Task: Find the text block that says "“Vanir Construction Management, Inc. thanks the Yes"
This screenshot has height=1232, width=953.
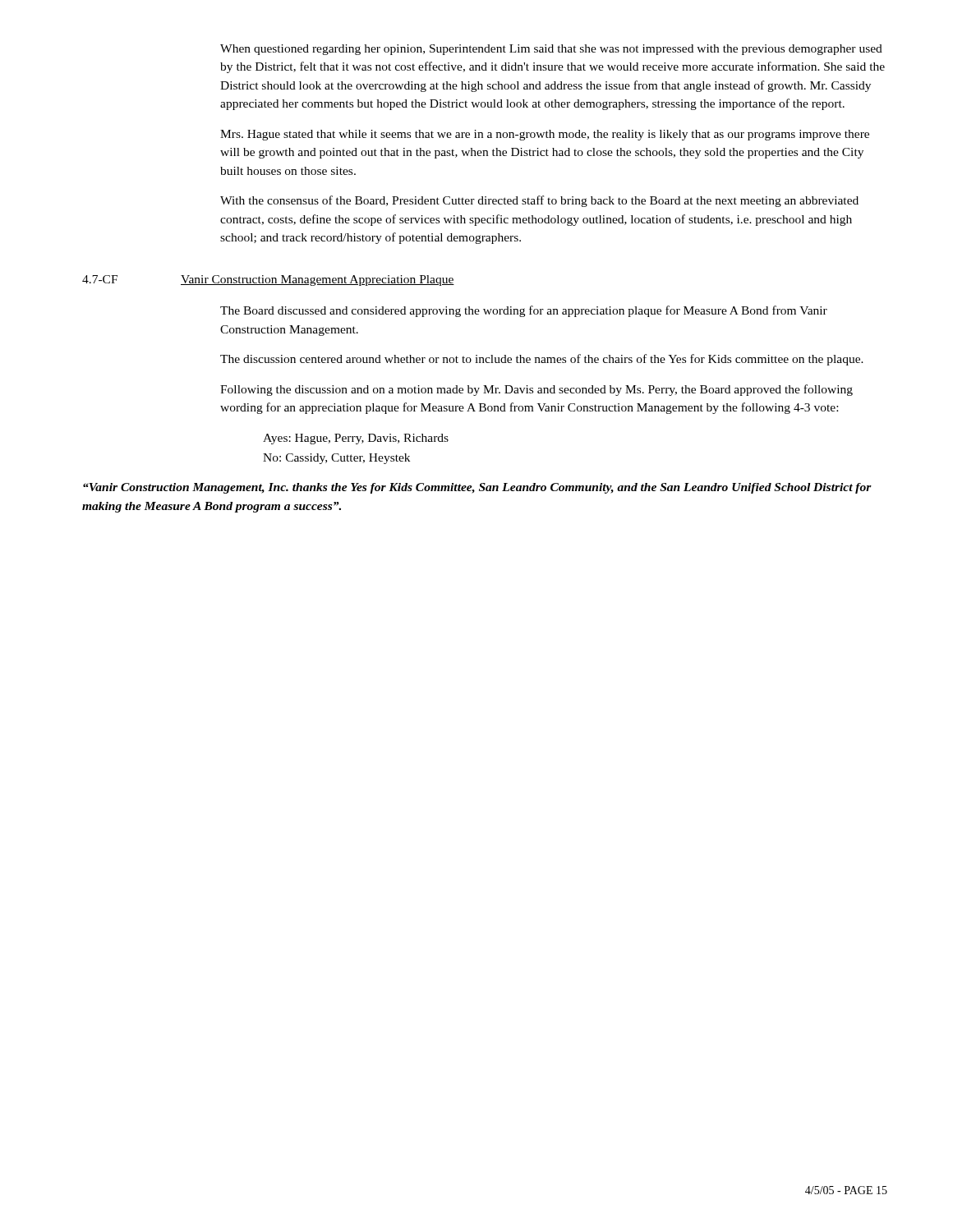Action: 477,496
